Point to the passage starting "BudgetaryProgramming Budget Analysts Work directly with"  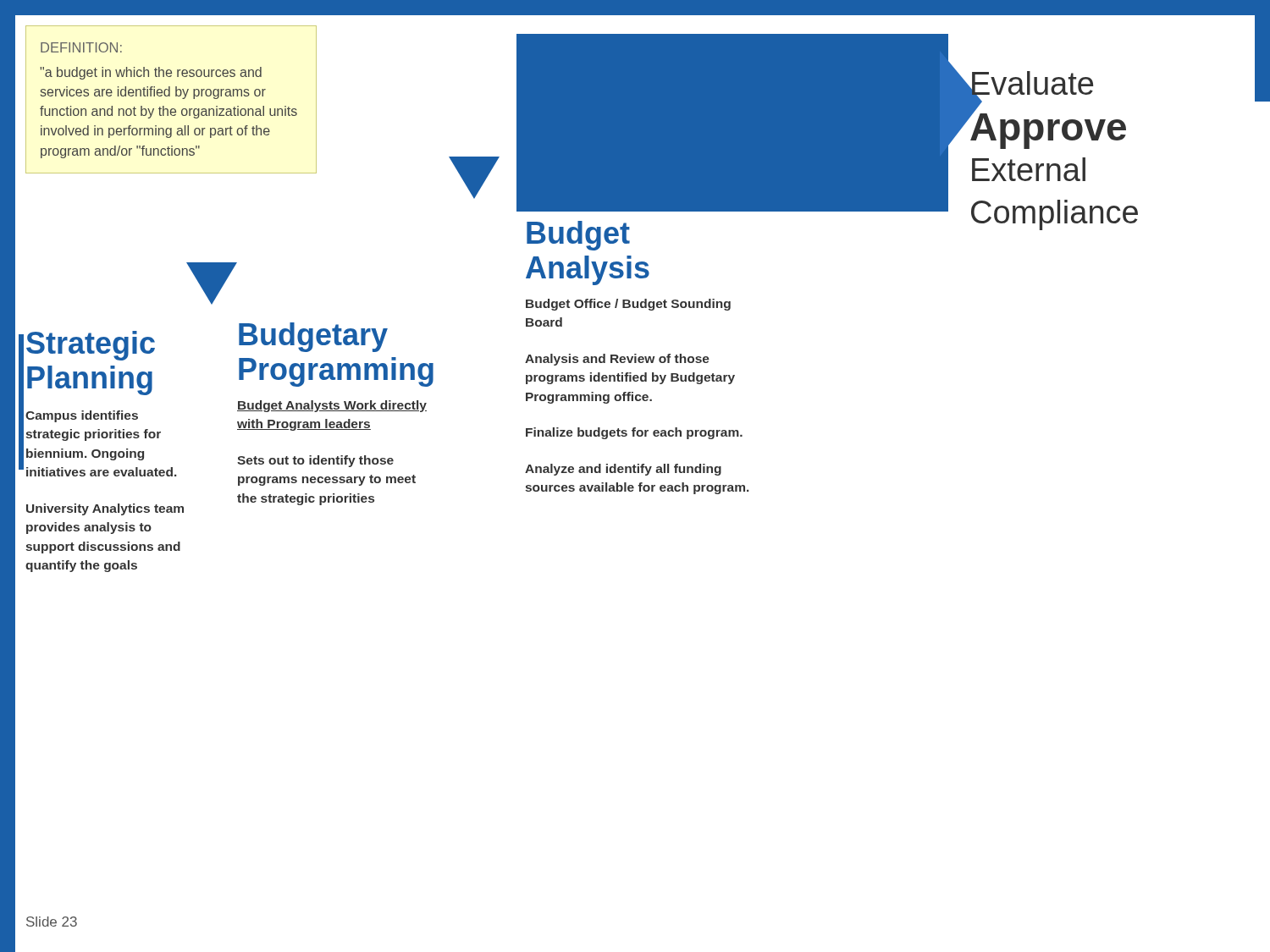pos(332,413)
